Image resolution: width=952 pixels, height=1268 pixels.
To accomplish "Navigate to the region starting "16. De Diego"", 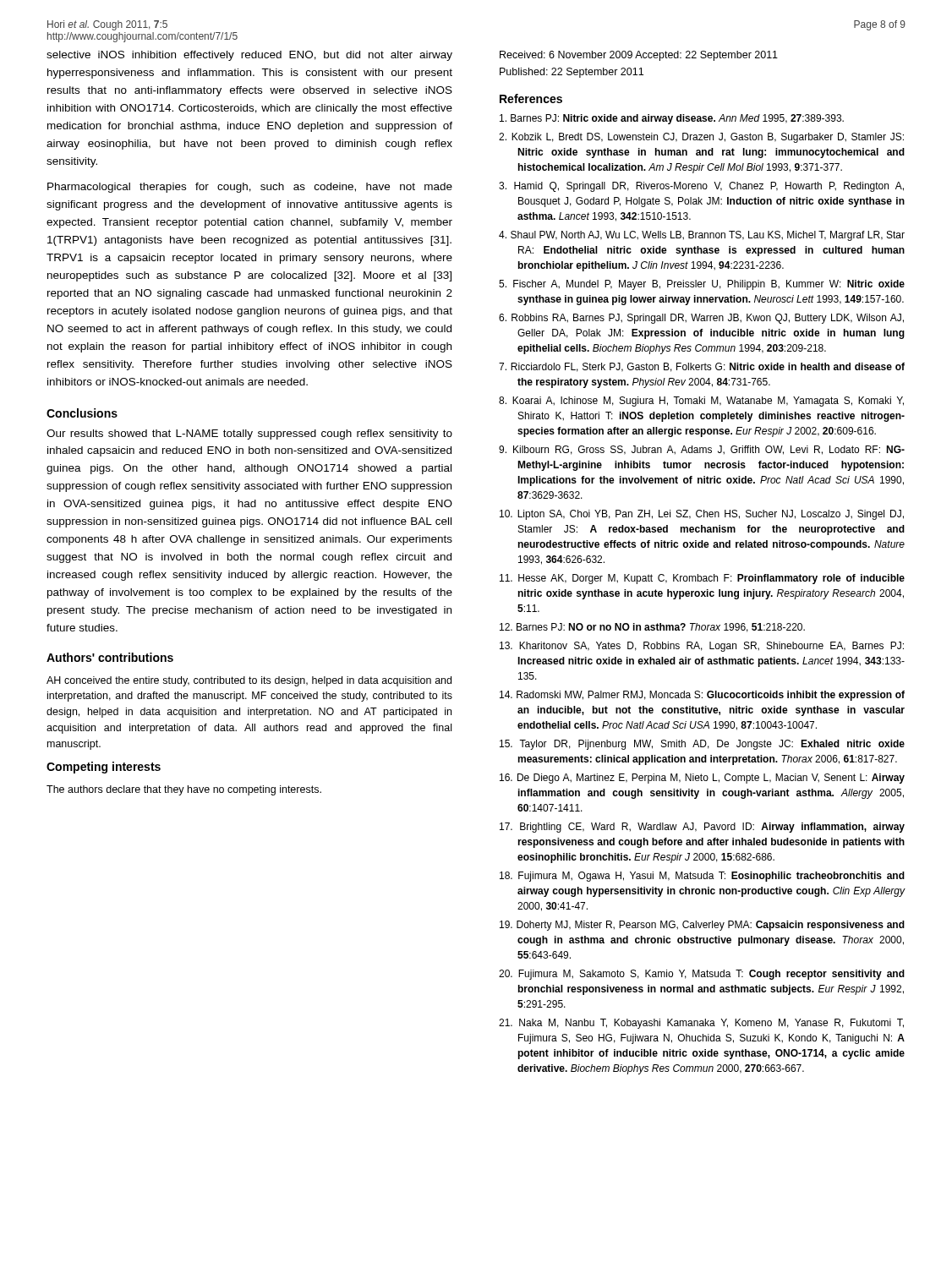I will 702,793.
